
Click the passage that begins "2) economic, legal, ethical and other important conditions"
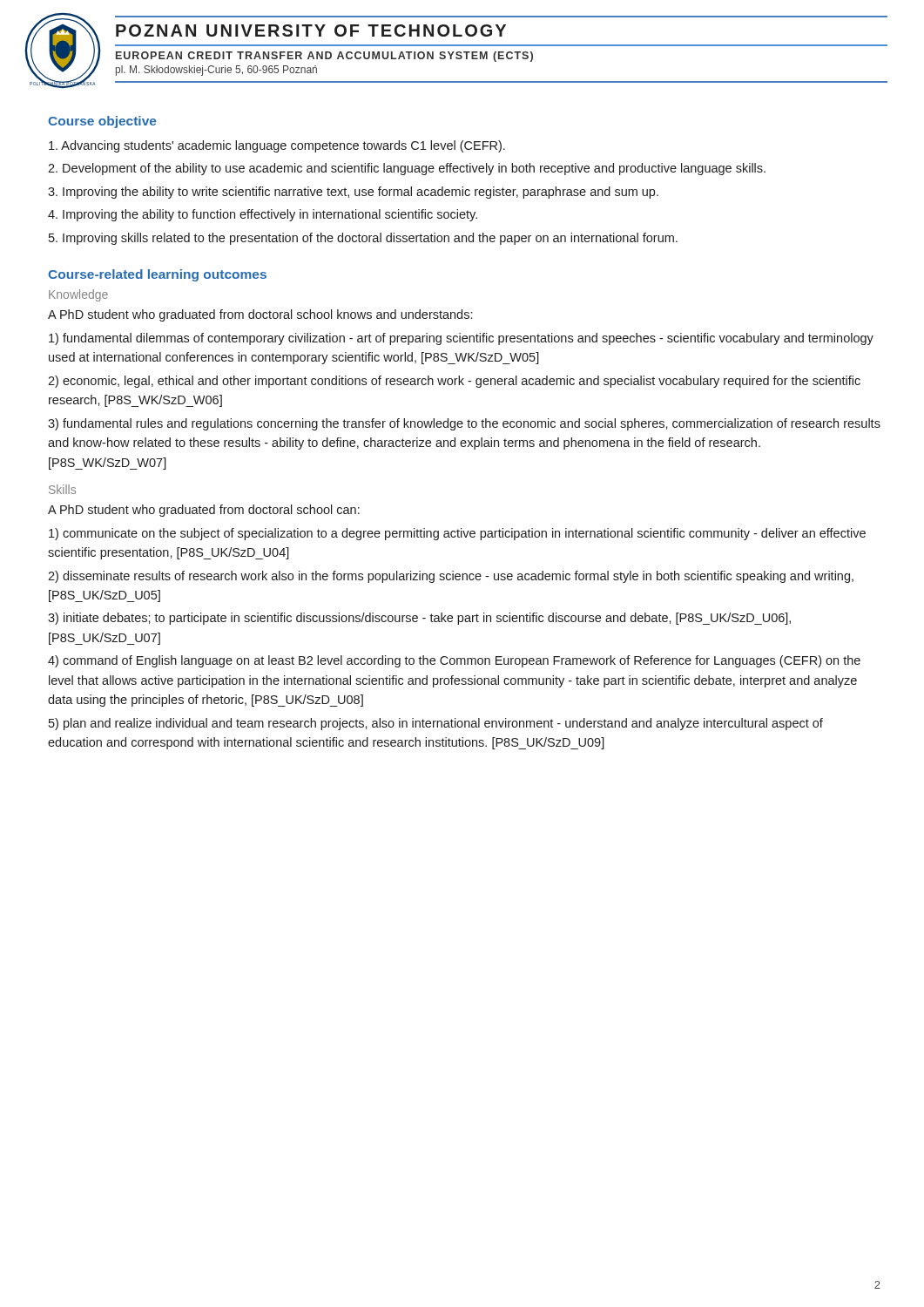[x=454, y=390]
